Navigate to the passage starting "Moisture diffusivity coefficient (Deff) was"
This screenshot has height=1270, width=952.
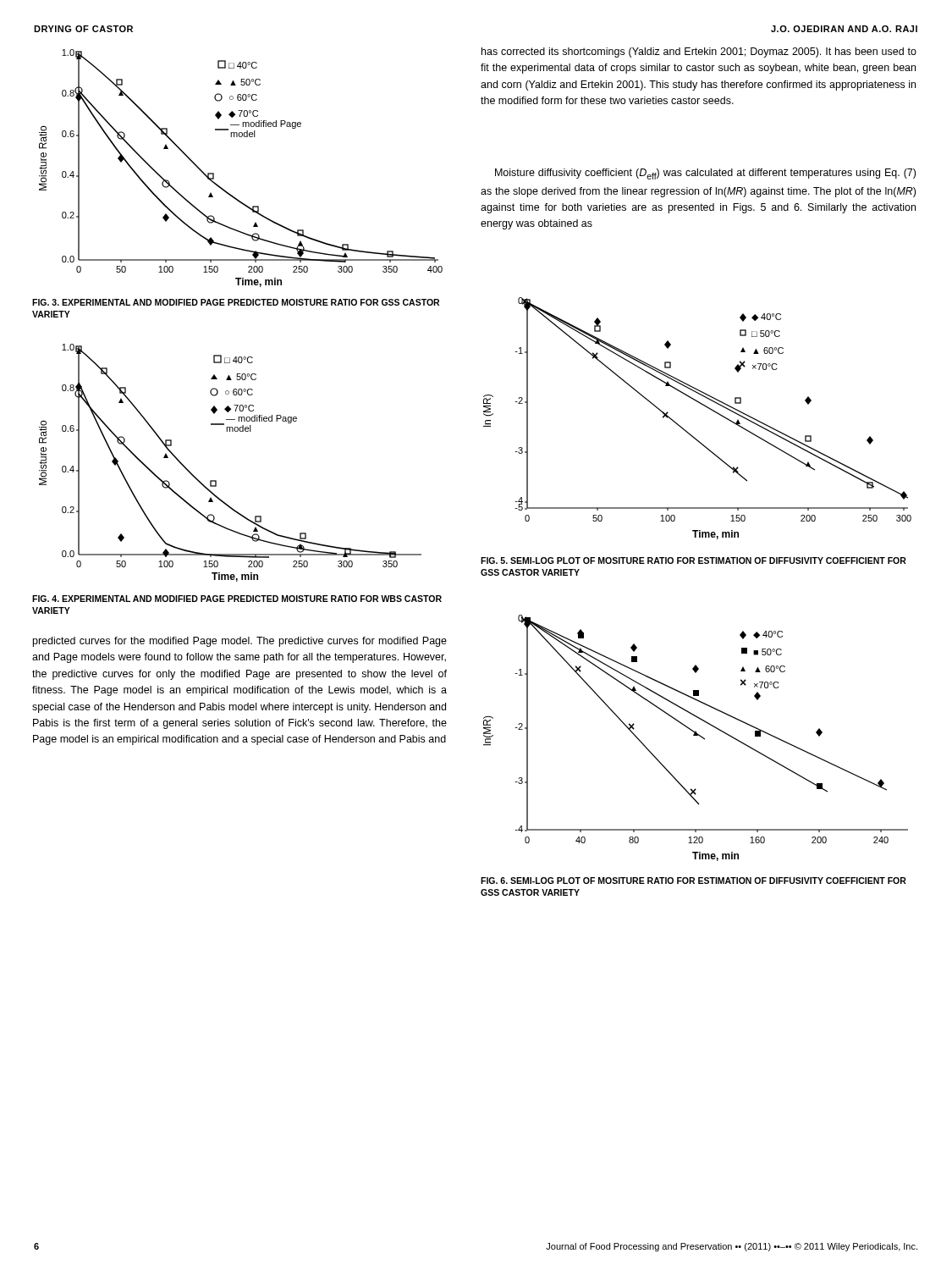tap(699, 198)
